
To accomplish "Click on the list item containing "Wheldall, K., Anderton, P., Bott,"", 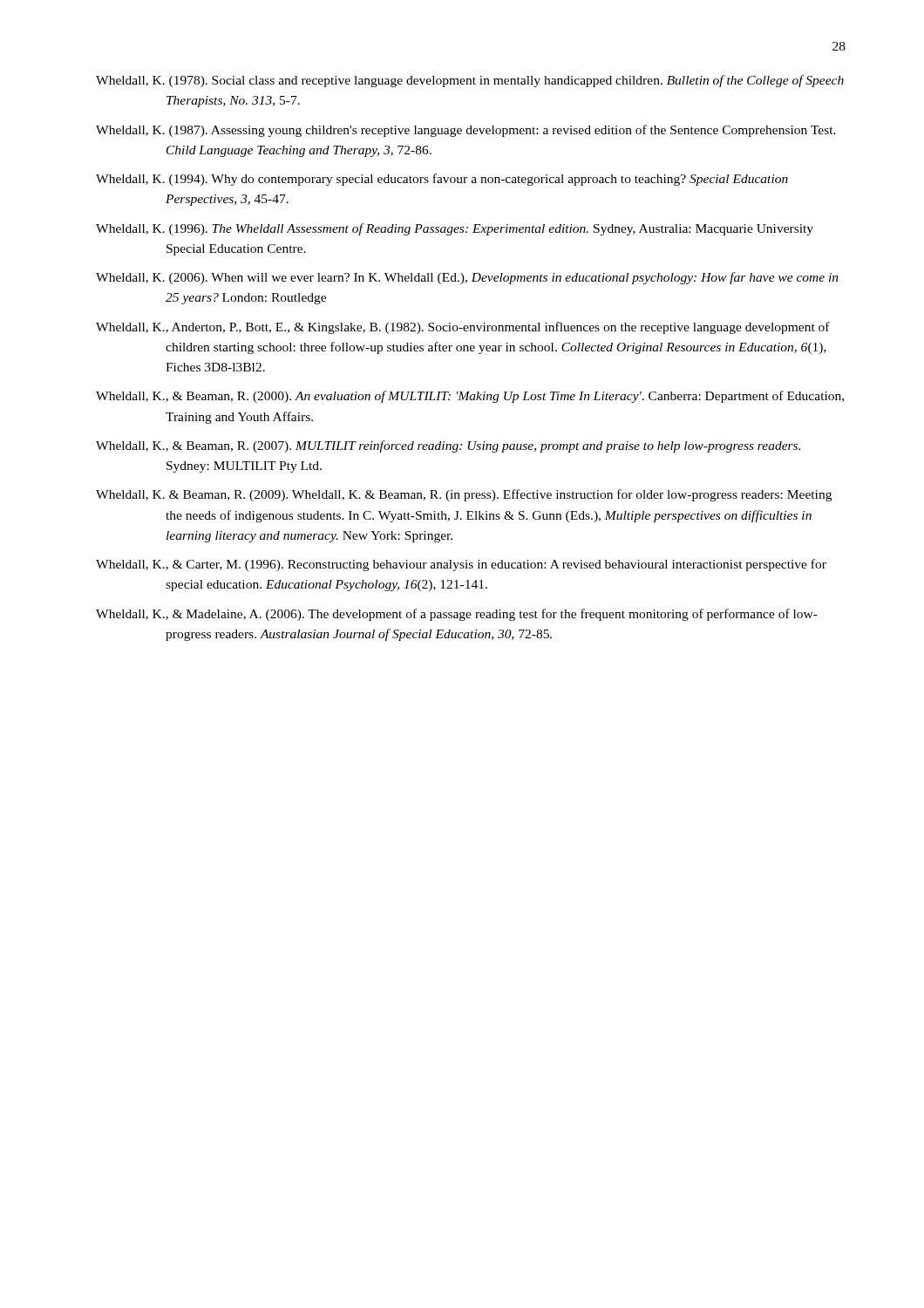I will point(463,346).
